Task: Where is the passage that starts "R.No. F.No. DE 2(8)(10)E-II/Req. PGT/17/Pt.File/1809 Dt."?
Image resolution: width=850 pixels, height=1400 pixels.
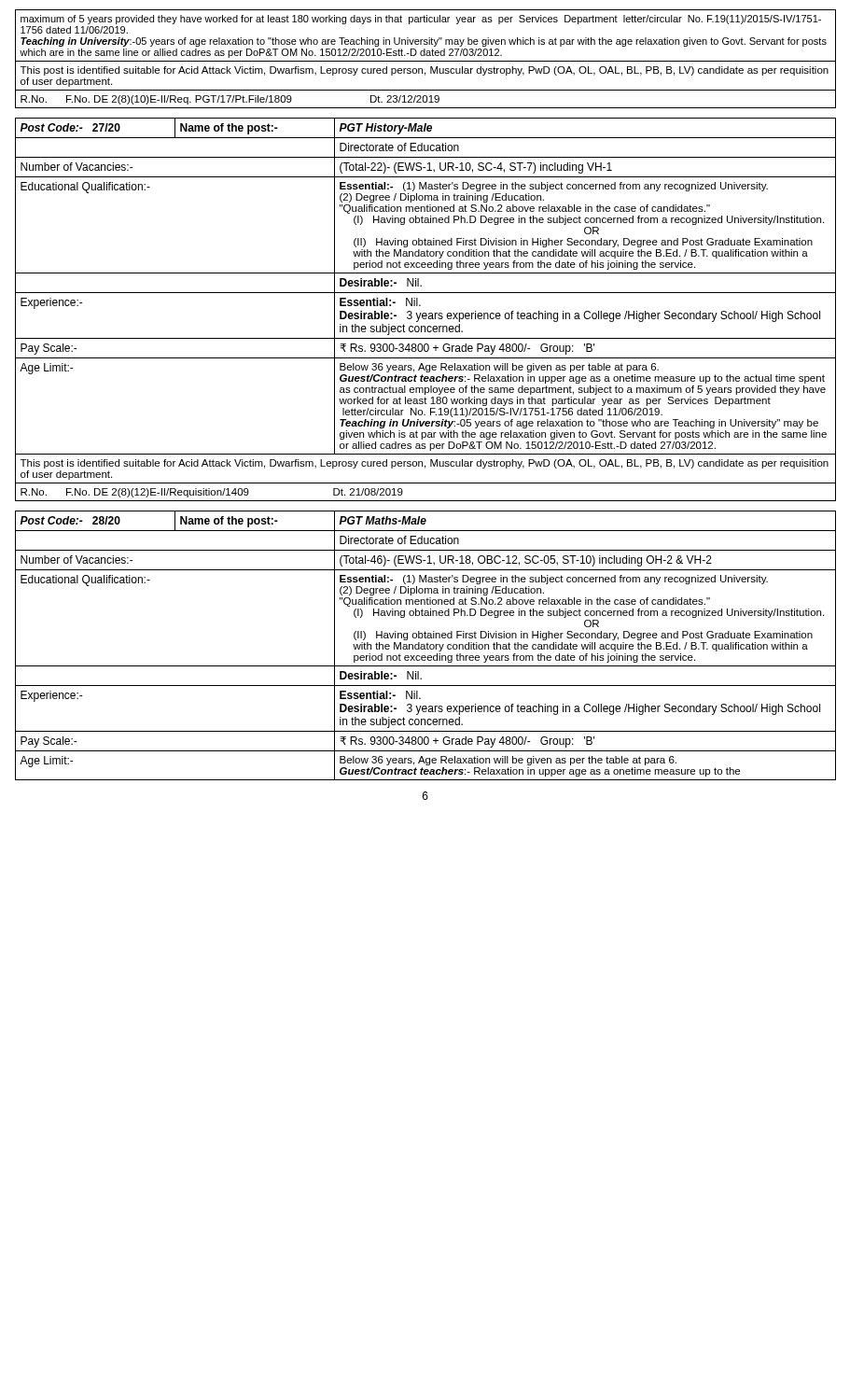Action: click(230, 99)
